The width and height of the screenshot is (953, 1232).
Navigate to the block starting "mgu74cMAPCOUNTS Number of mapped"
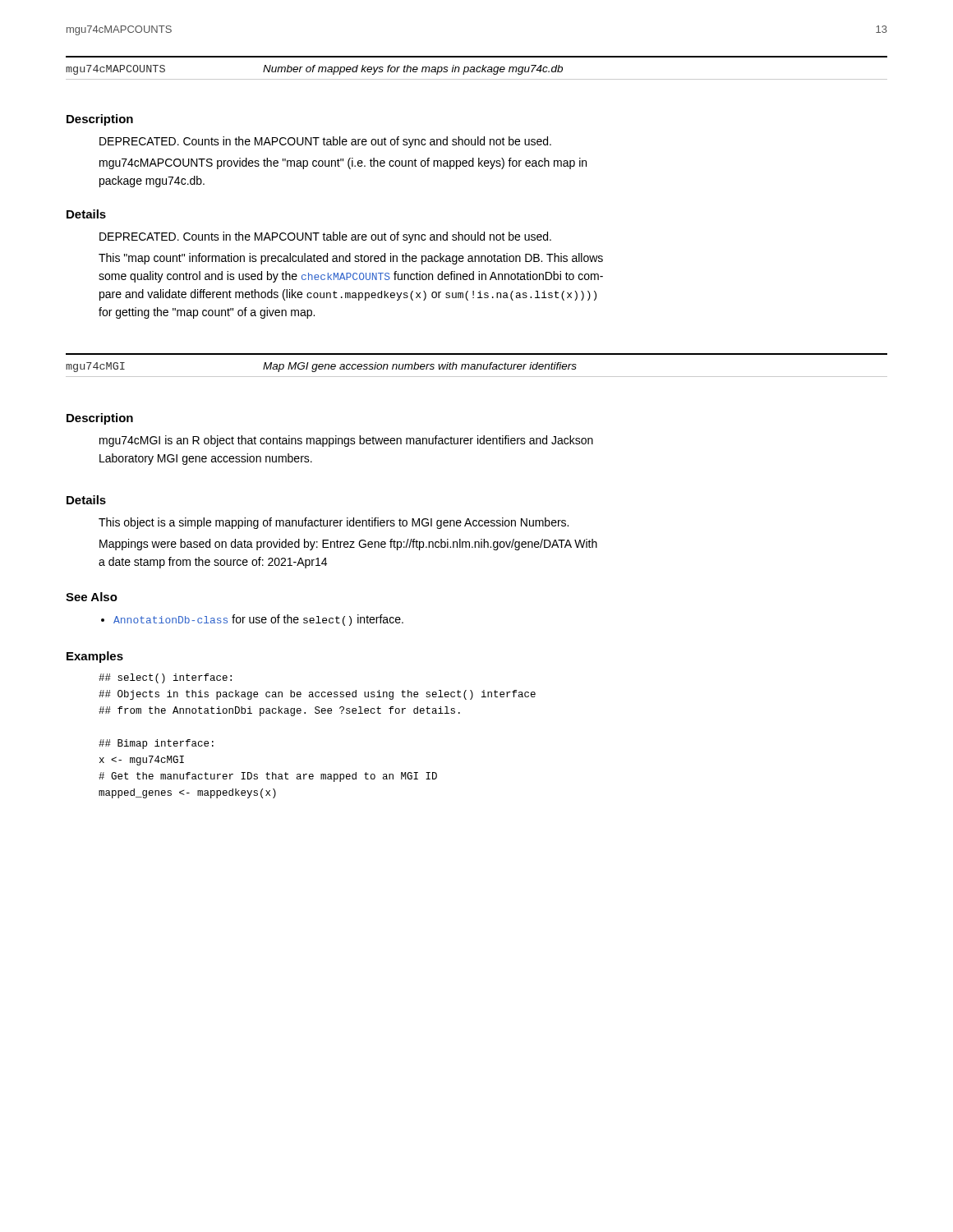[x=476, y=69]
